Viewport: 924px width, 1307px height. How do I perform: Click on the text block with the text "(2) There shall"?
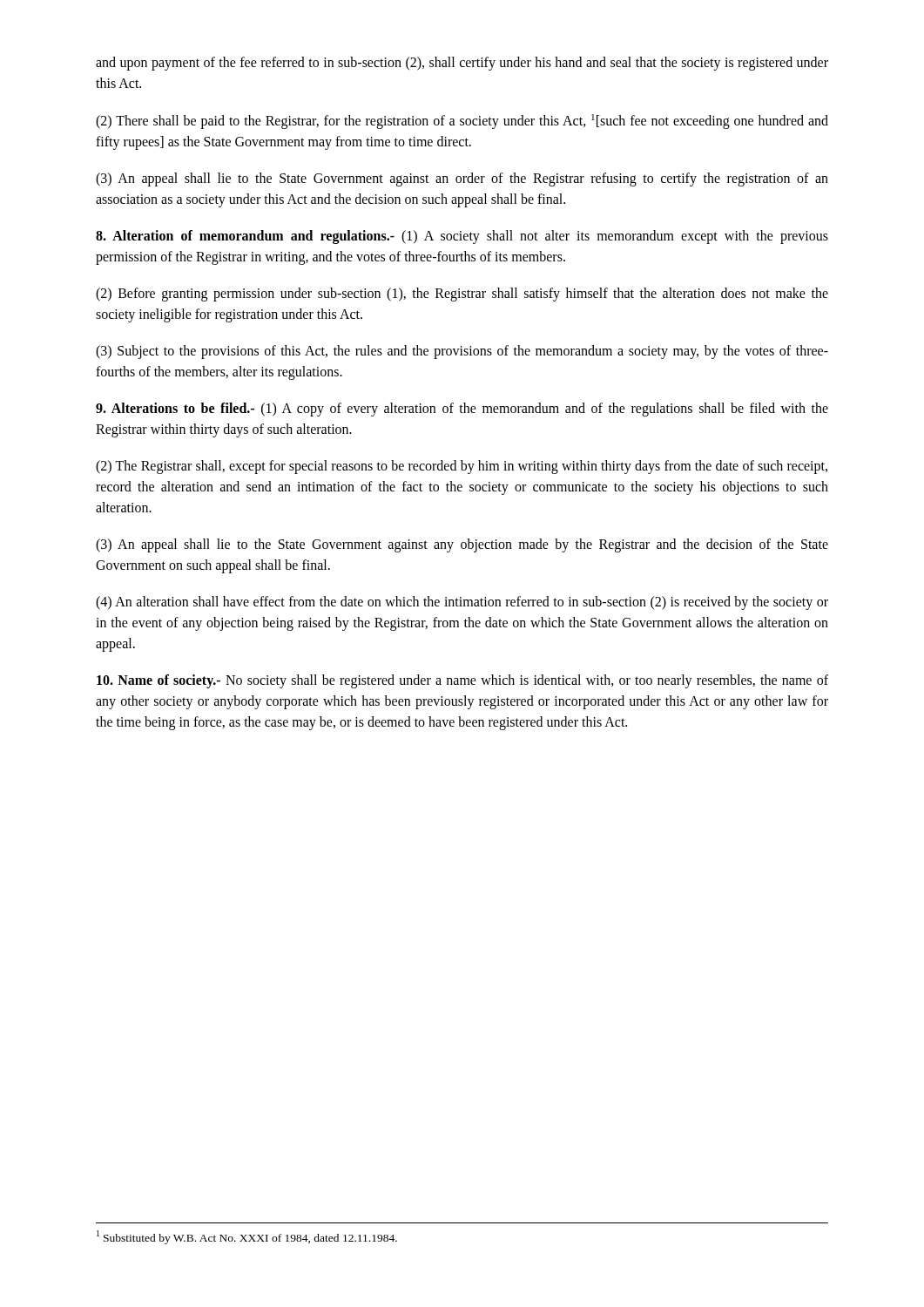point(462,130)
